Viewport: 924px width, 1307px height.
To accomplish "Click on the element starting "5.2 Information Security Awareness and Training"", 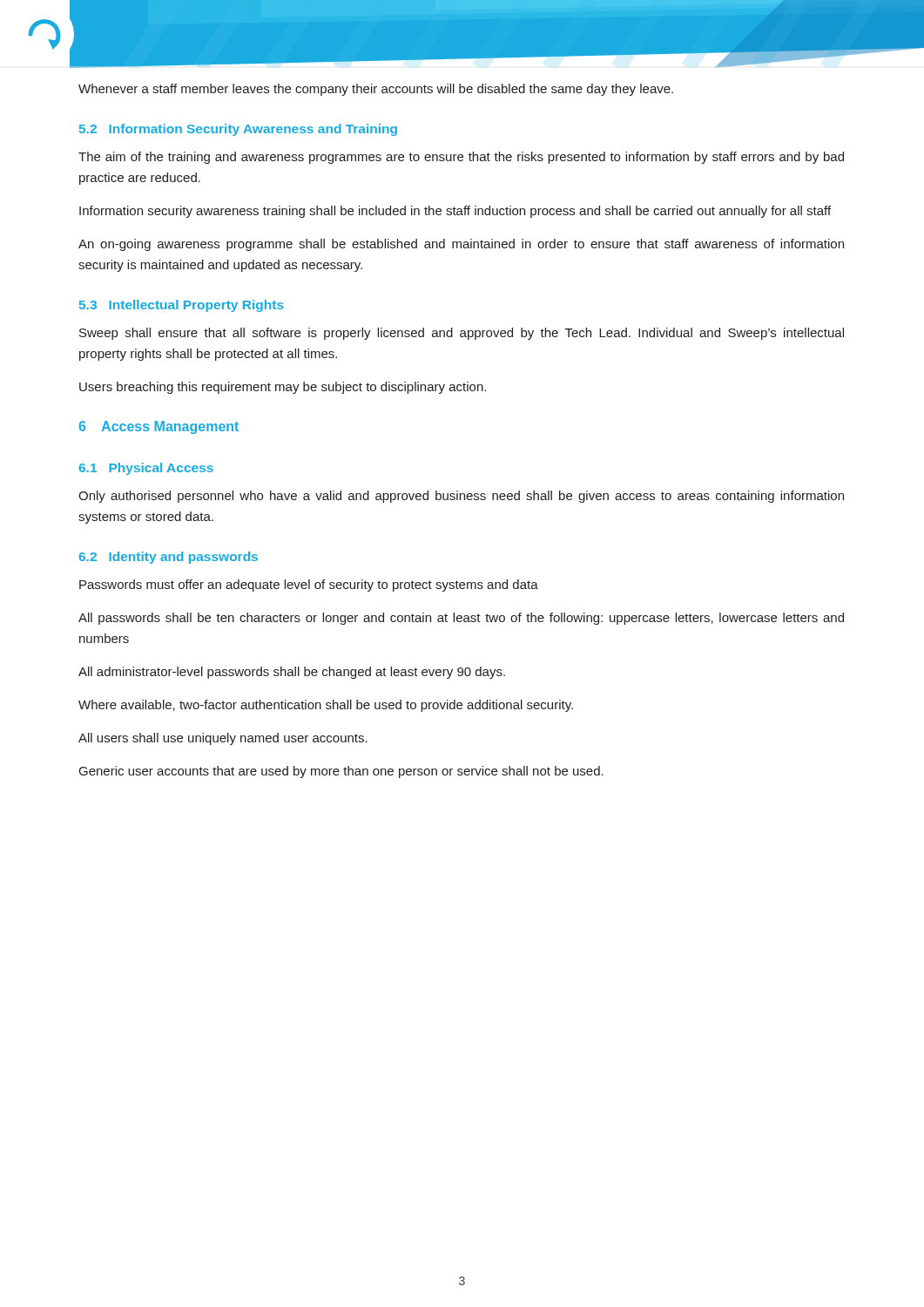I will [x=238, y=129].
